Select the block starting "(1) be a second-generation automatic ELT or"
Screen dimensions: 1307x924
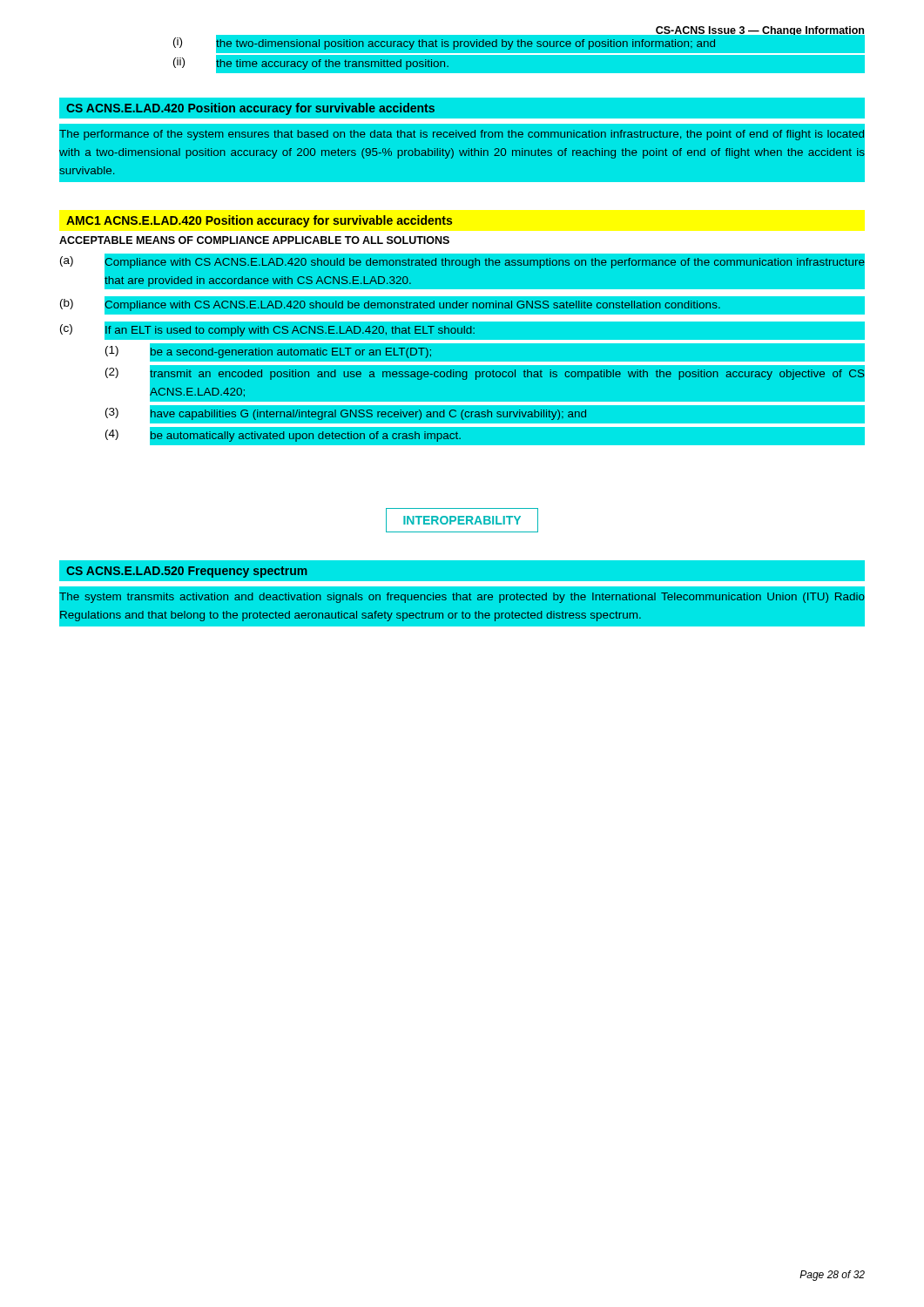485,353
